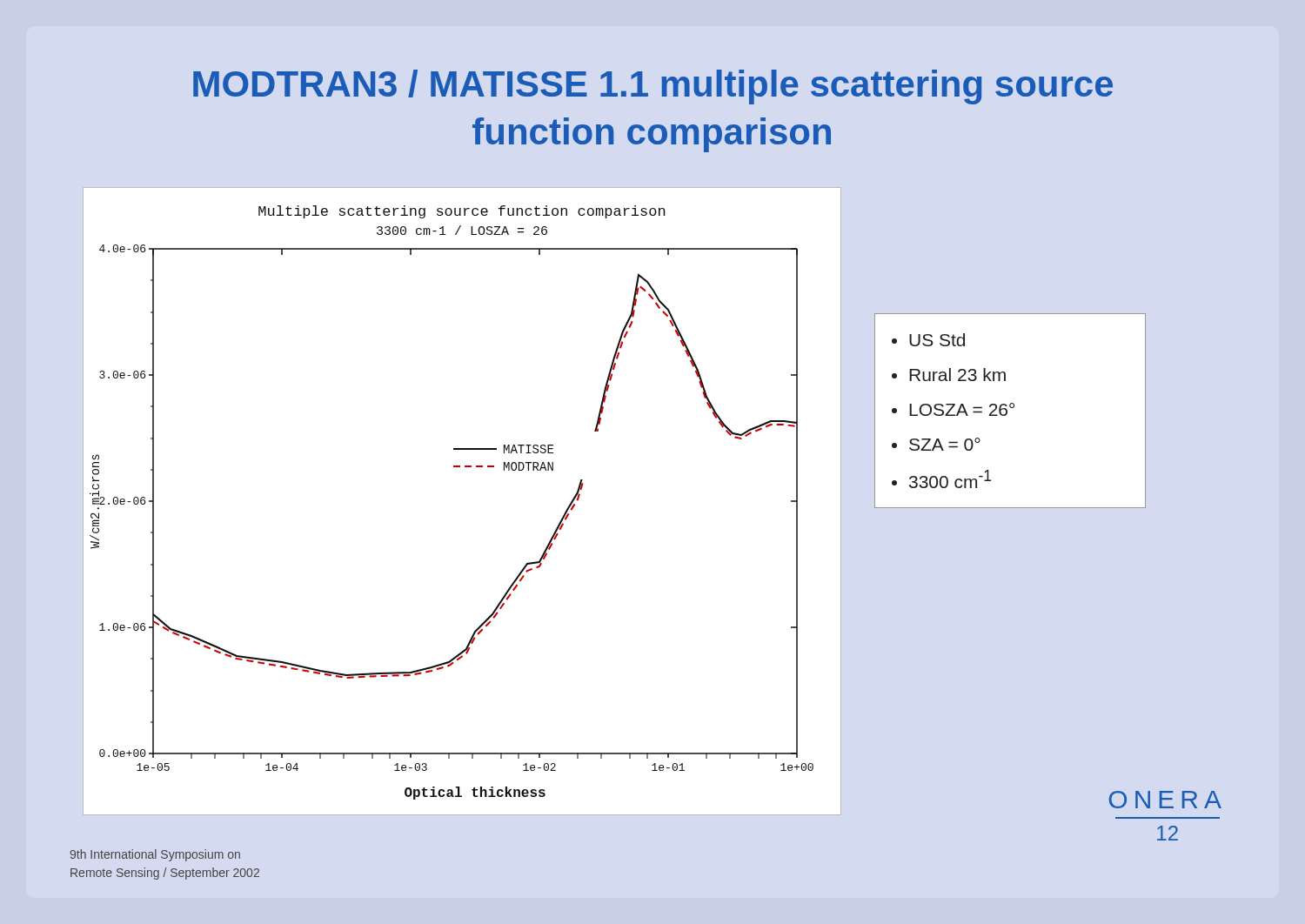Navigate to the block starting "LOSZA = 26°"
The height and width of the screenshot is (924, 1305).
pos(962,409)
